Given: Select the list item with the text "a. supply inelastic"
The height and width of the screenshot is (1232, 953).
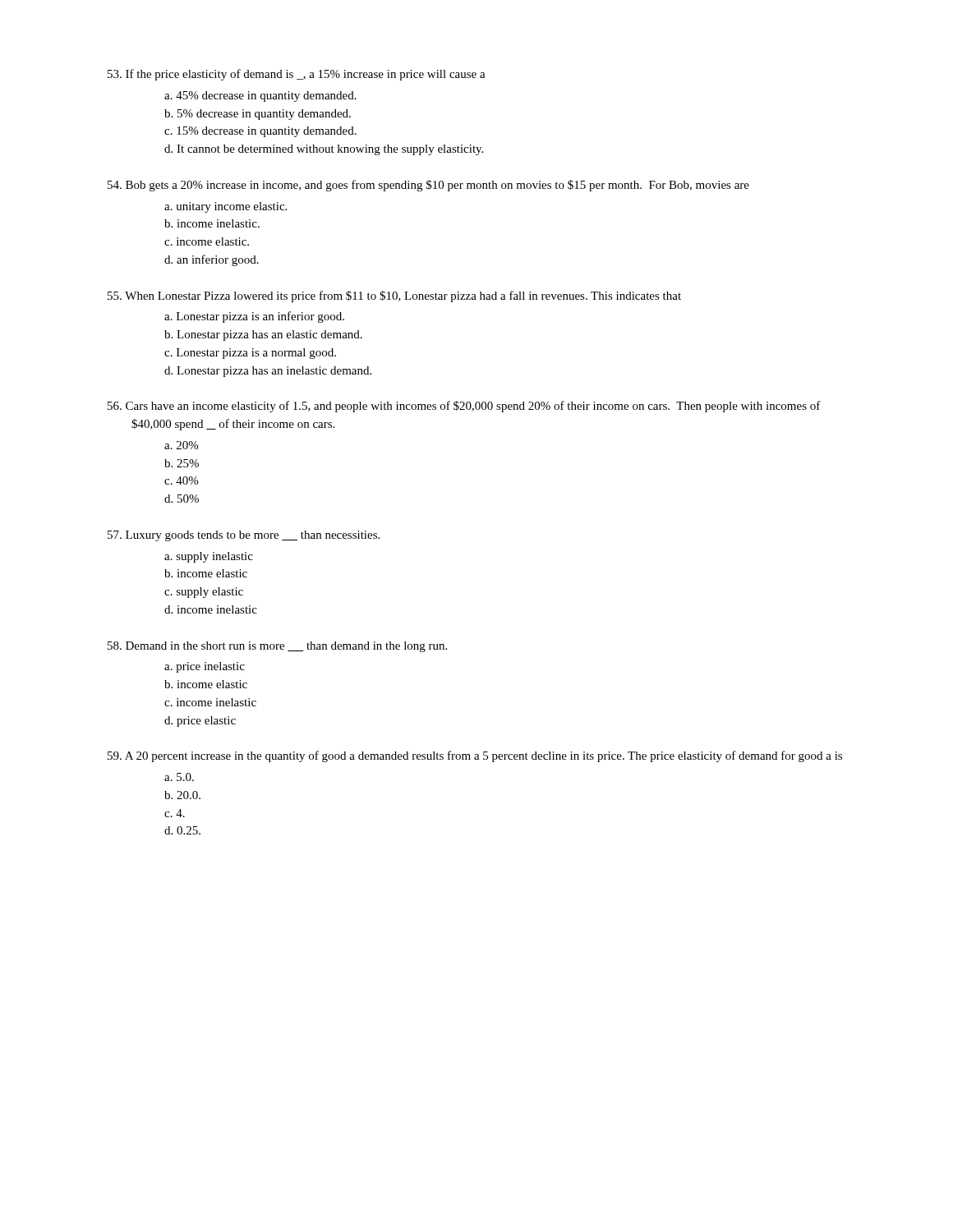Looking at the screenshot, I should [209, 556].
